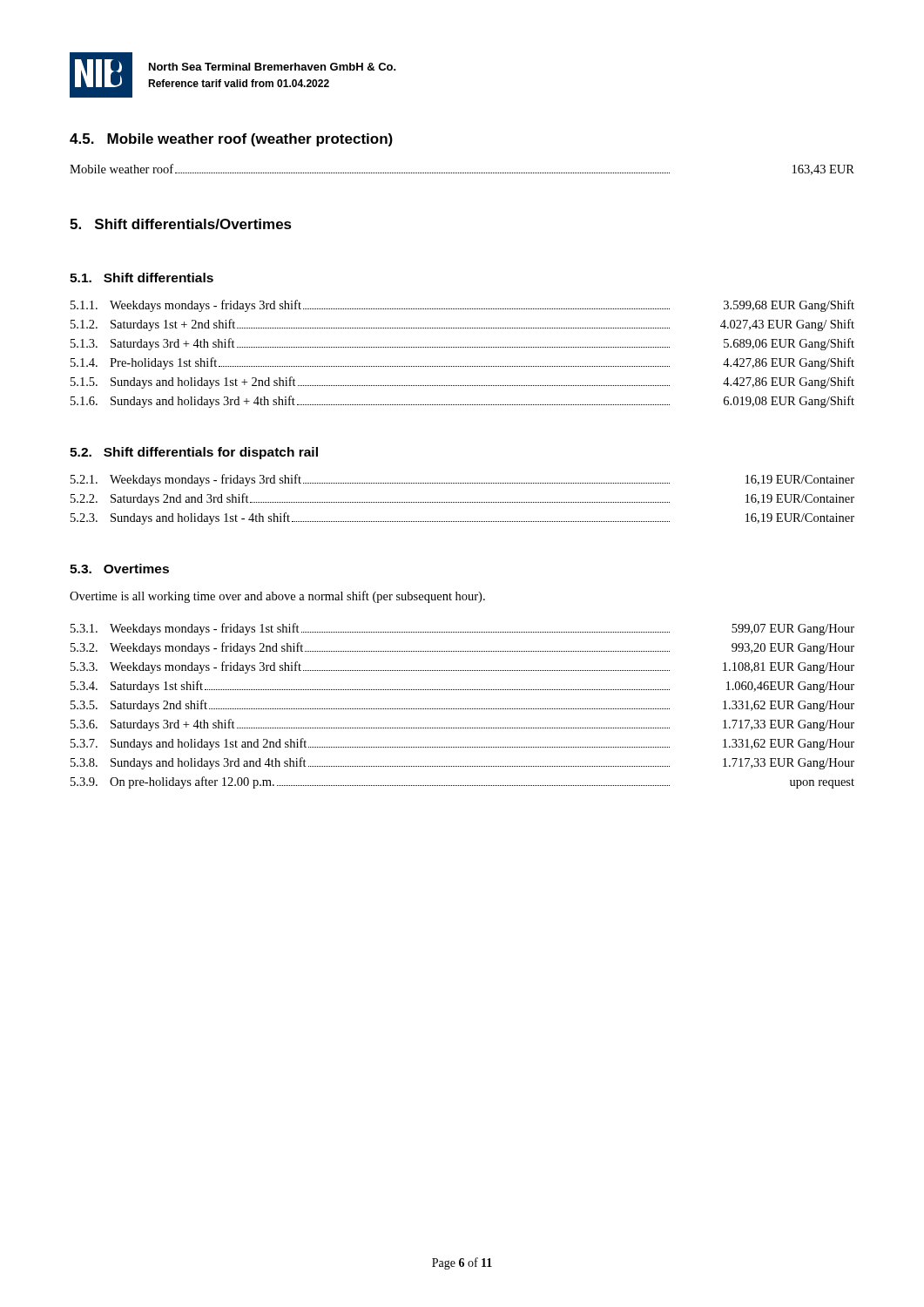Screen dimensions: 1307x924
Task: Where is the passage that starts "5.3.8. Sundays and holidays 3rd and"?
Action: coord(462,763)
